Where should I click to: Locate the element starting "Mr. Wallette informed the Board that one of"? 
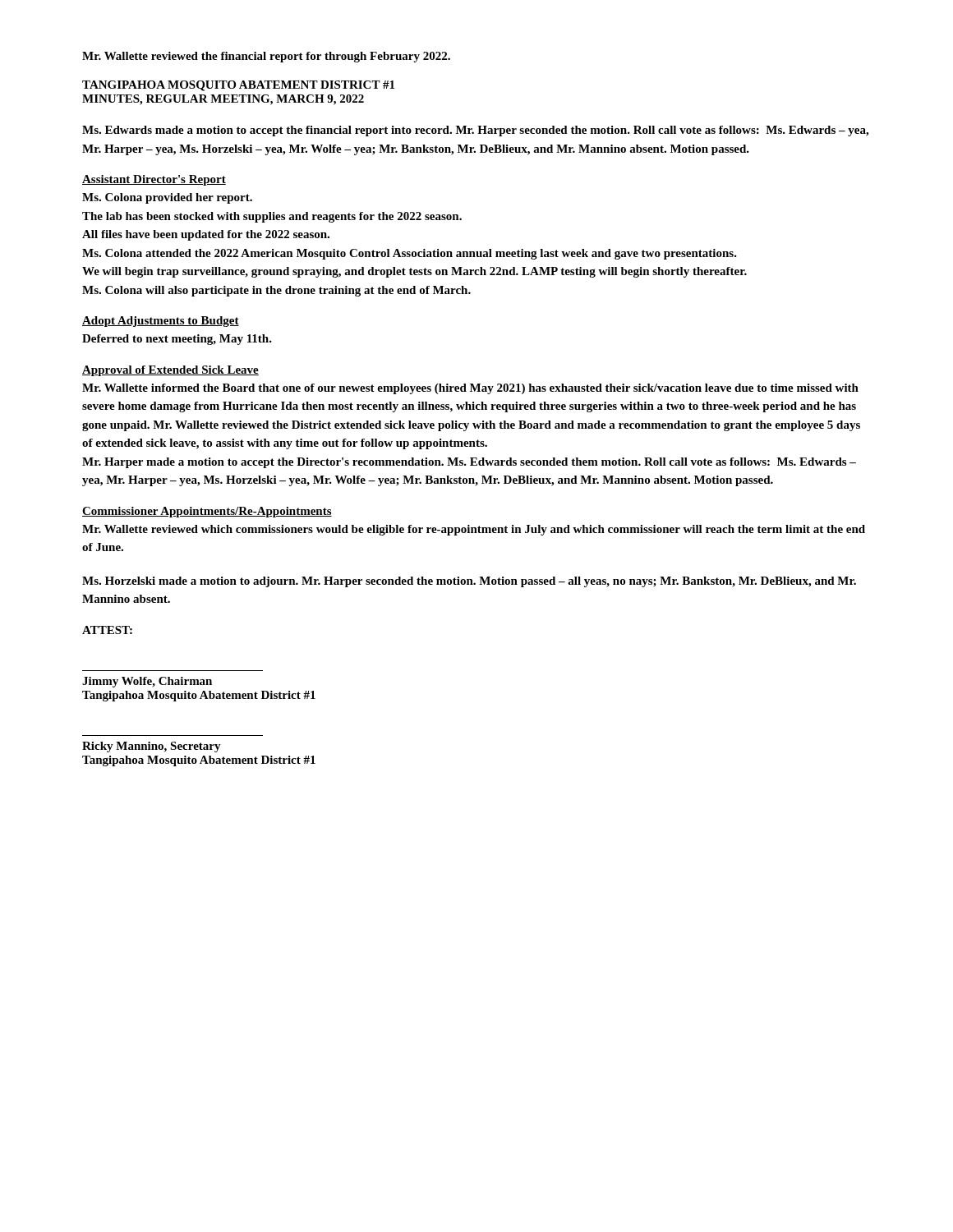(x=471, y=433)
